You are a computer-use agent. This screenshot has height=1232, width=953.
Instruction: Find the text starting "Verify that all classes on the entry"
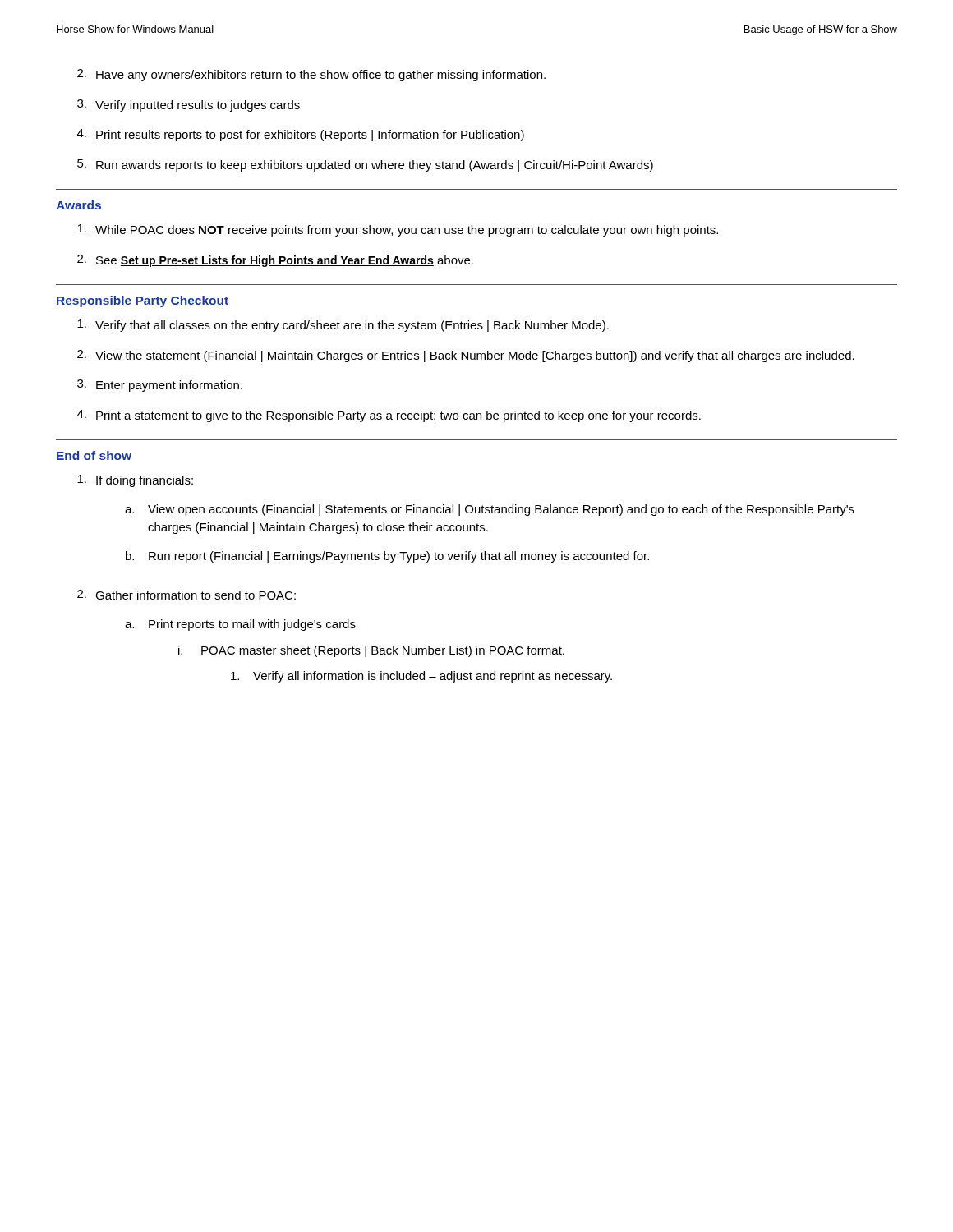(x=476, y=325)
